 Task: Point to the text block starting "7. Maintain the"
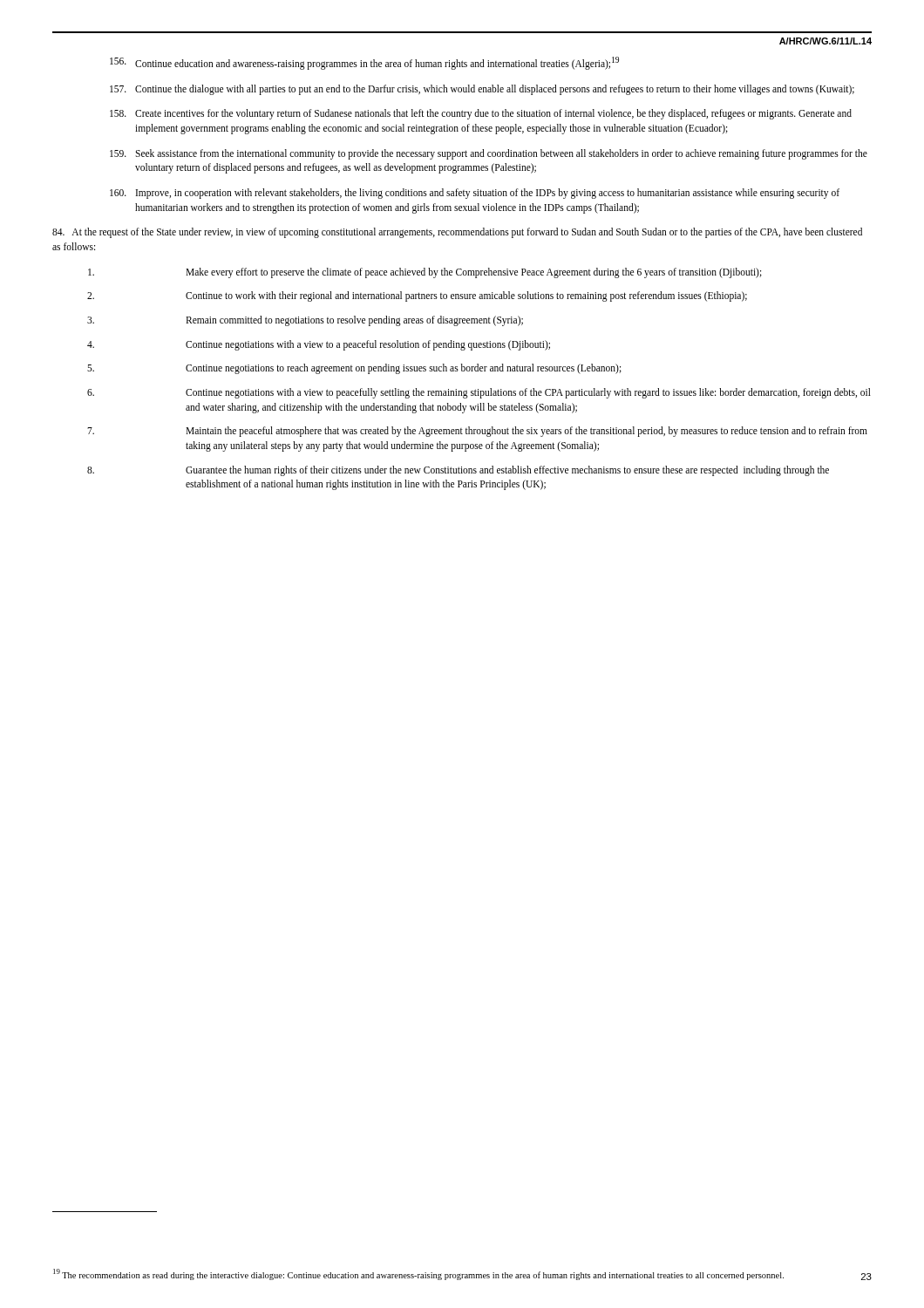(x=462, y=439)
